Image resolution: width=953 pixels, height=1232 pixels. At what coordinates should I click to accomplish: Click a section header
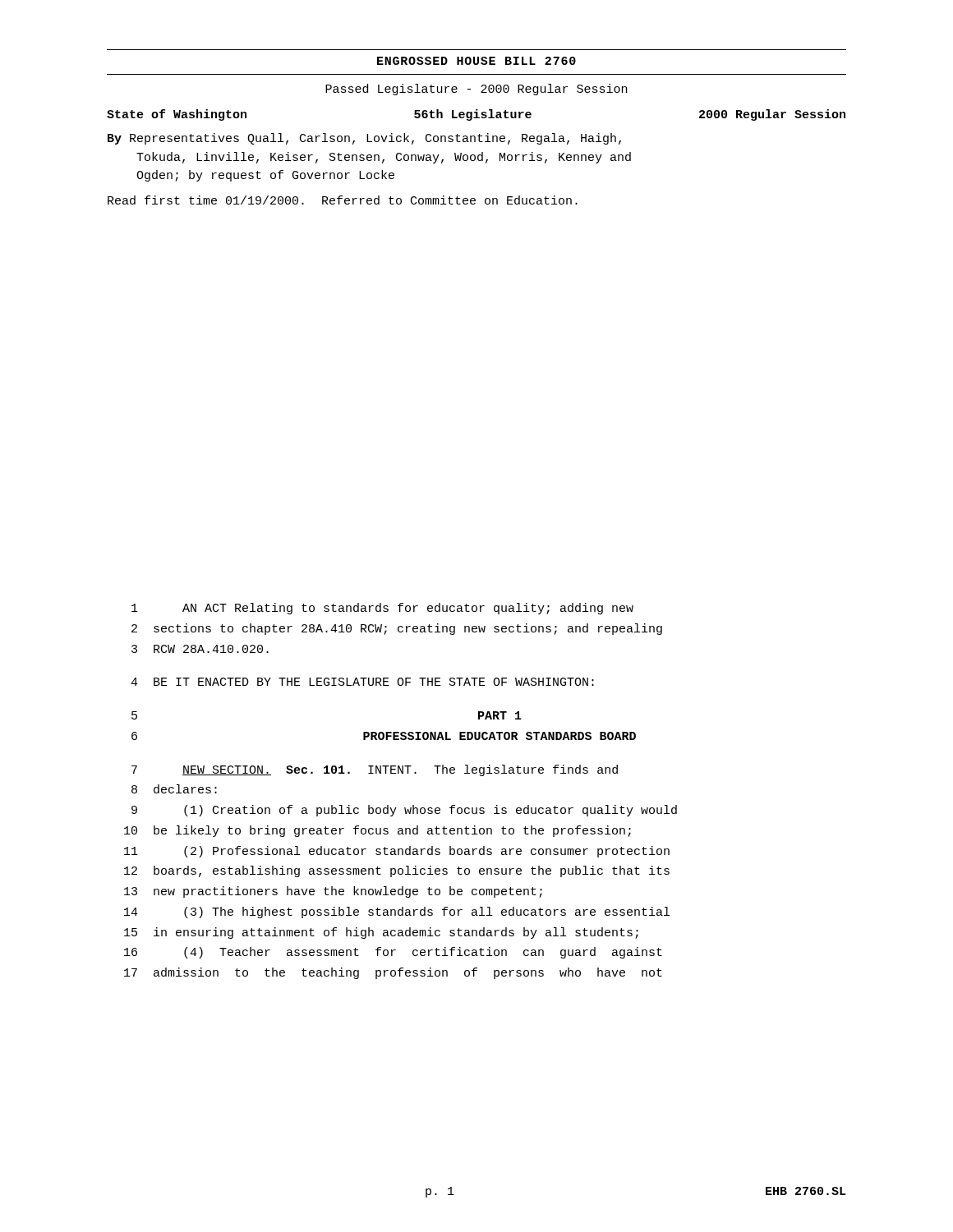click(476, 115)
